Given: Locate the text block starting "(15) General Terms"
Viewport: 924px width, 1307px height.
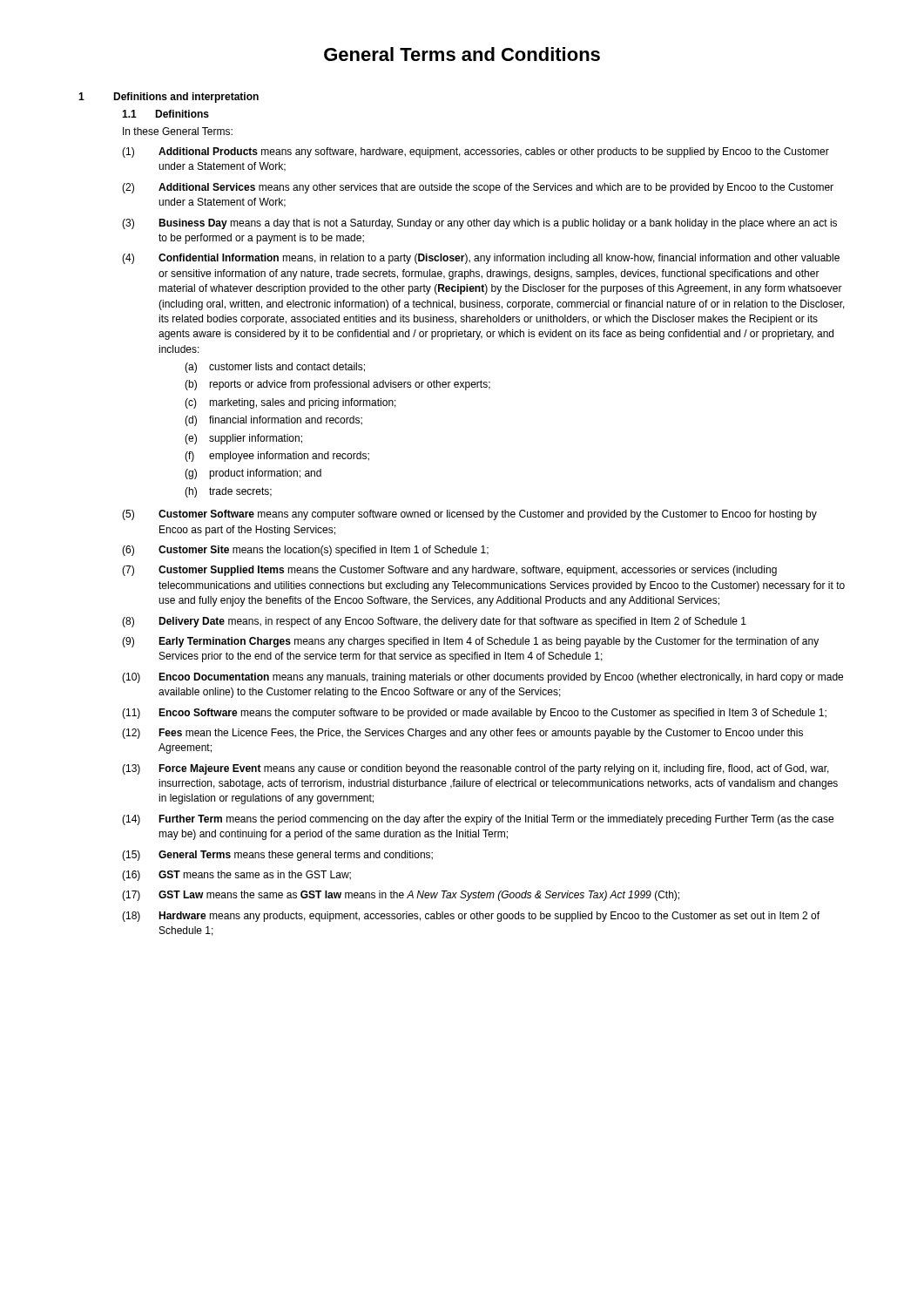Looking at the screenshot, I should click(277, 856).
